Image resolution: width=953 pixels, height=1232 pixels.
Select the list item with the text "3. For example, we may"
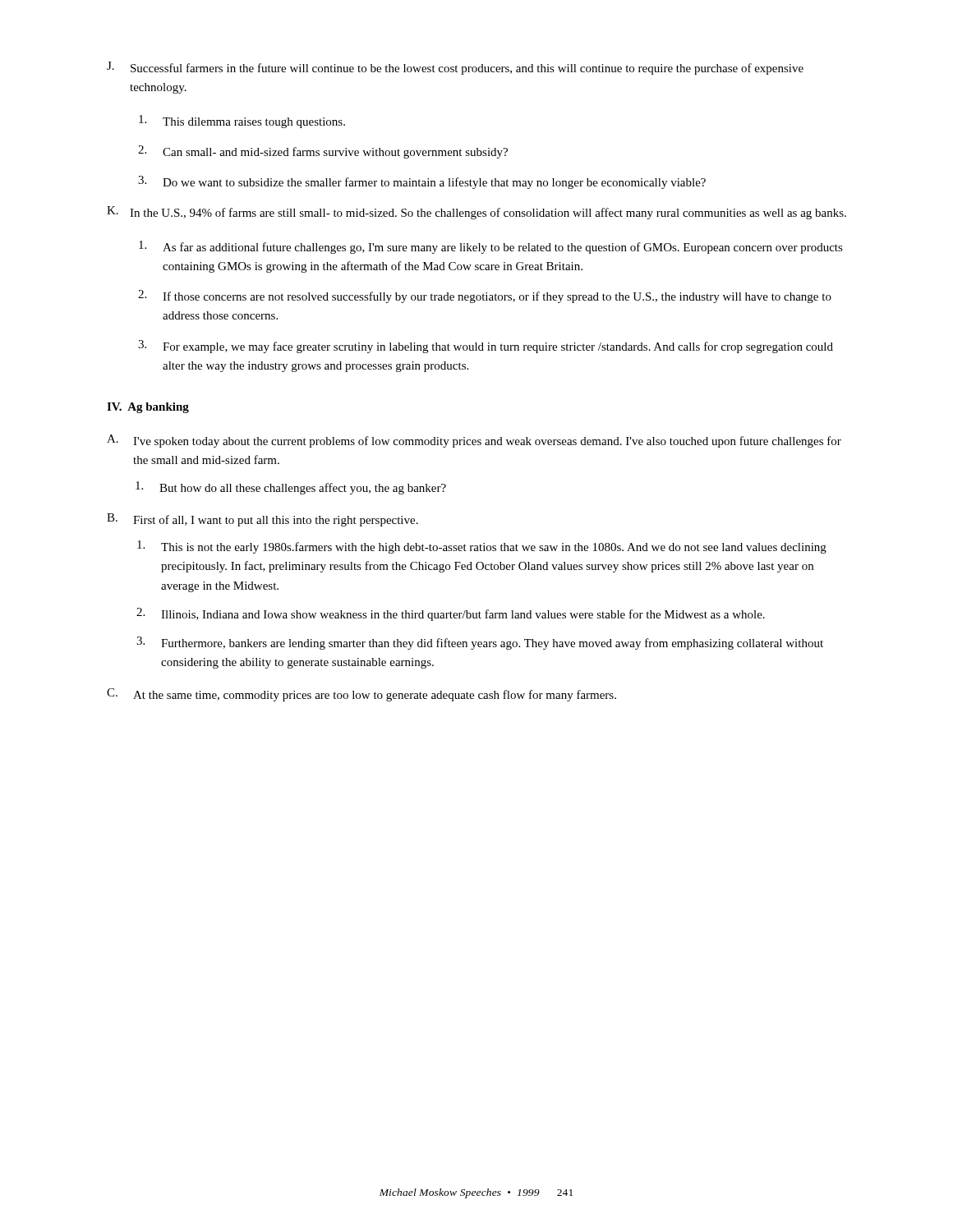(x=496, y=356)
